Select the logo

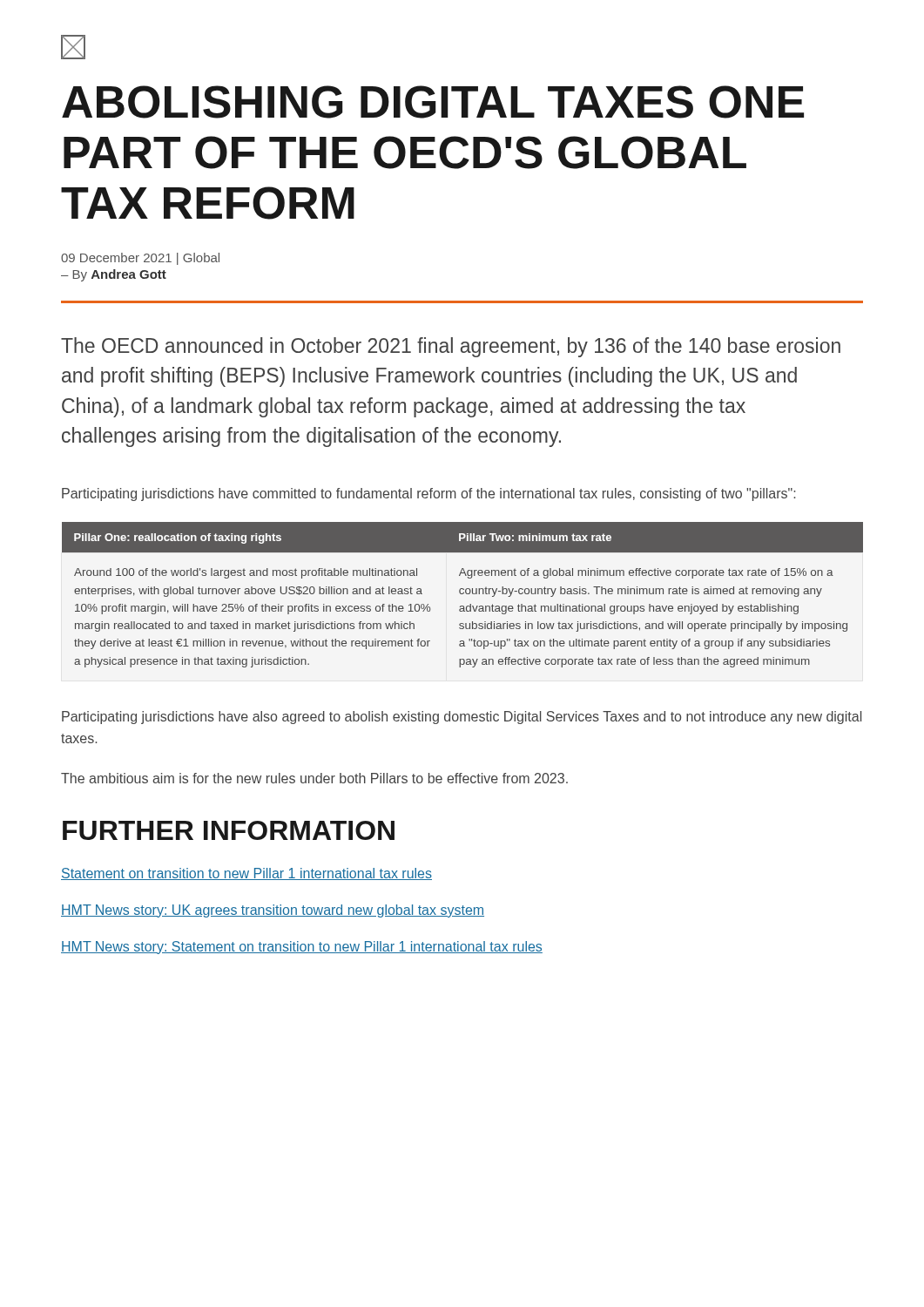click(462, 49)
